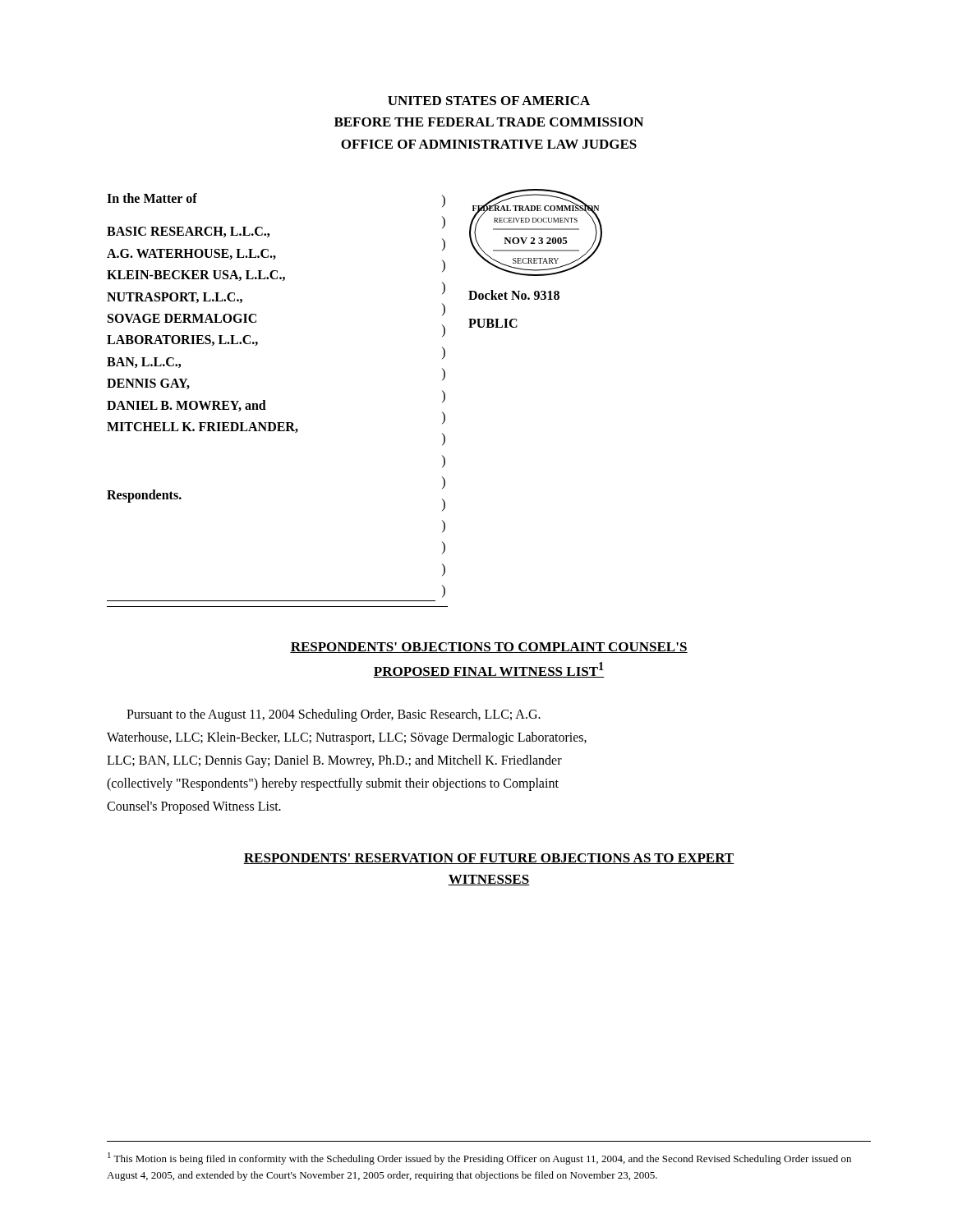Point to the region starting "Waterhouse, LLC; Klein-Becker, LLC; Nutrasport,"
The height and width of the screenshot is (1232, 953).
(347, 737)
